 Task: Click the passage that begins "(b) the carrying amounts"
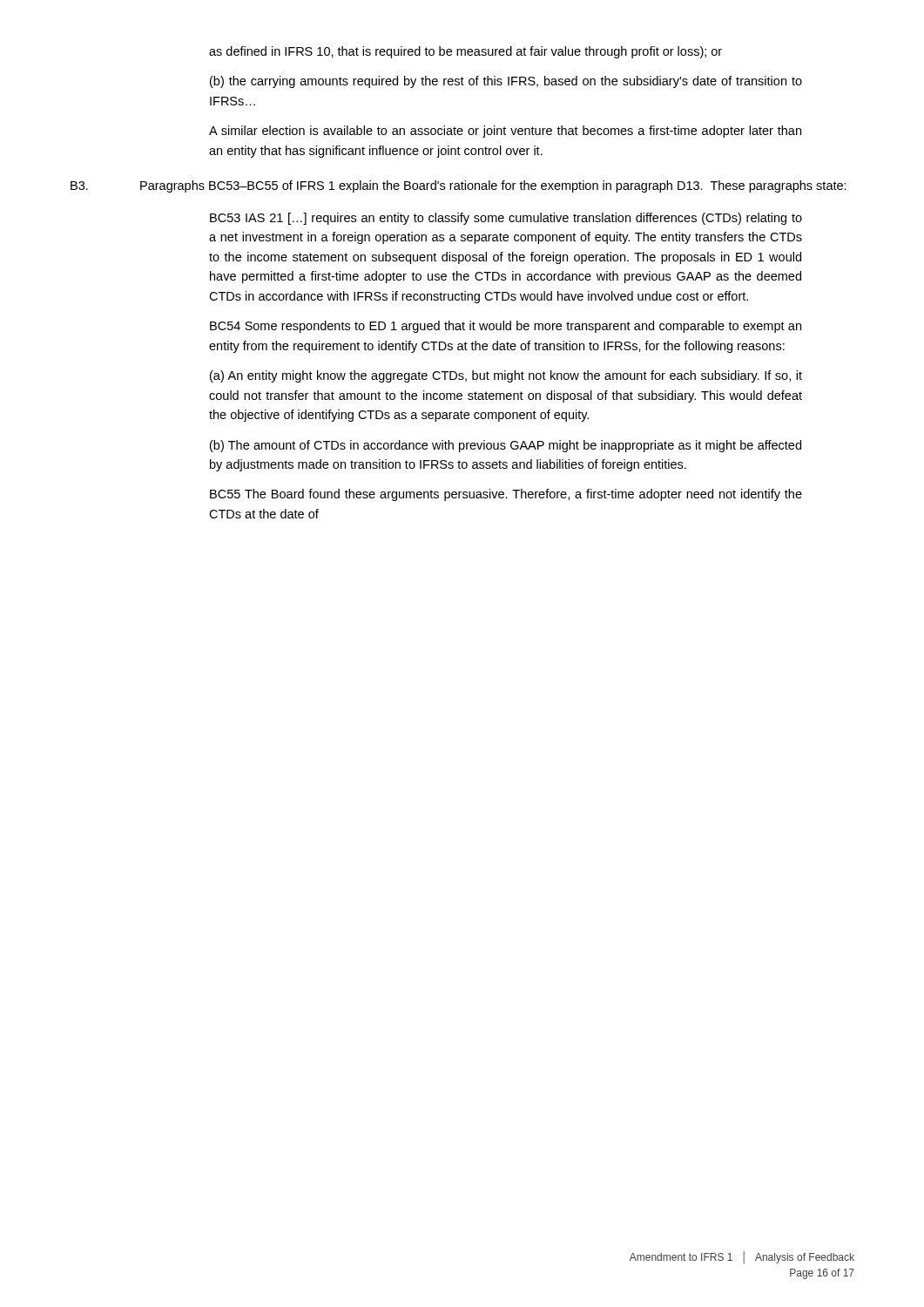[x=506, y=91]
